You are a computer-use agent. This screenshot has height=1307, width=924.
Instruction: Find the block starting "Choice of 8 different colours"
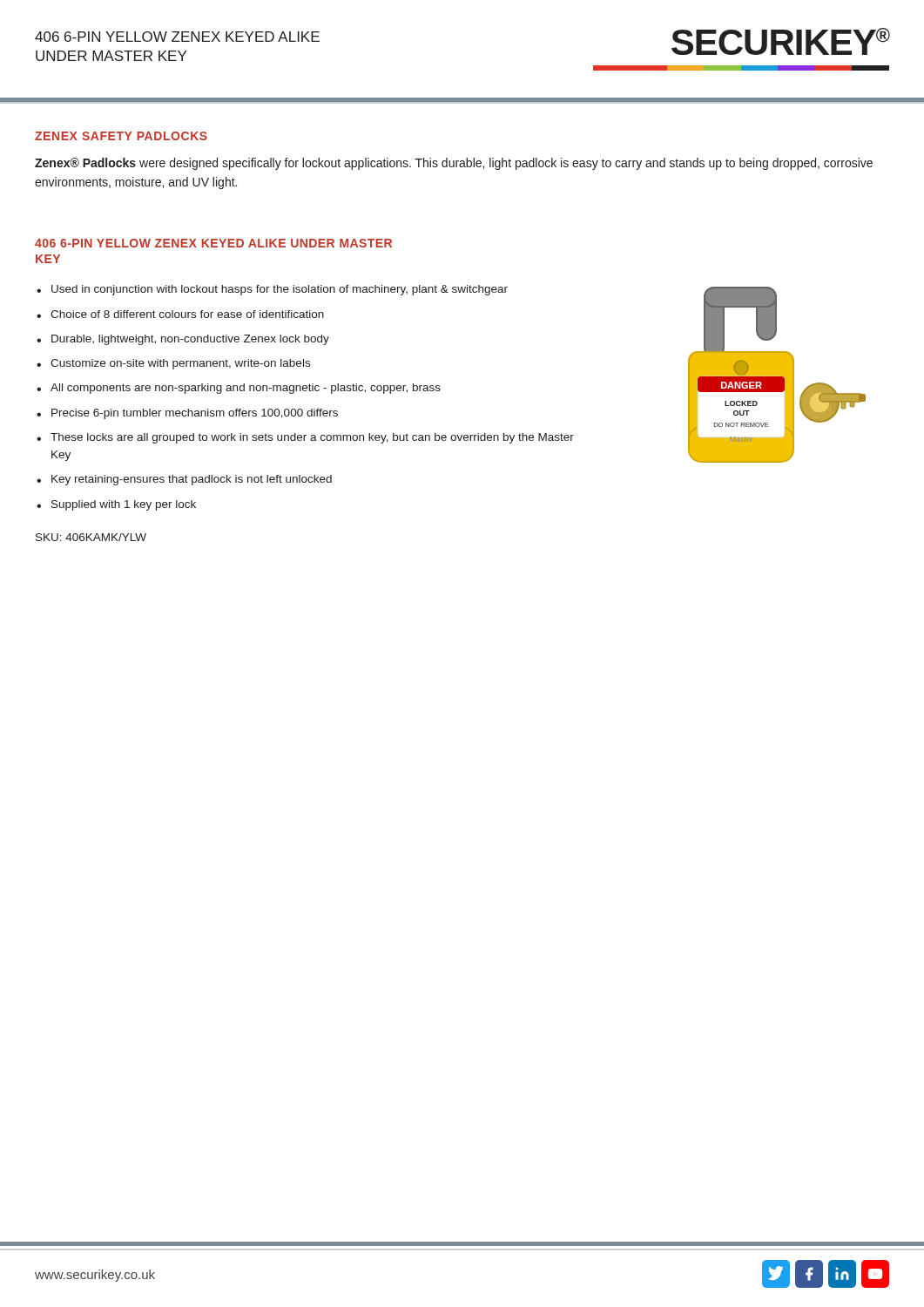click(187, 314)
